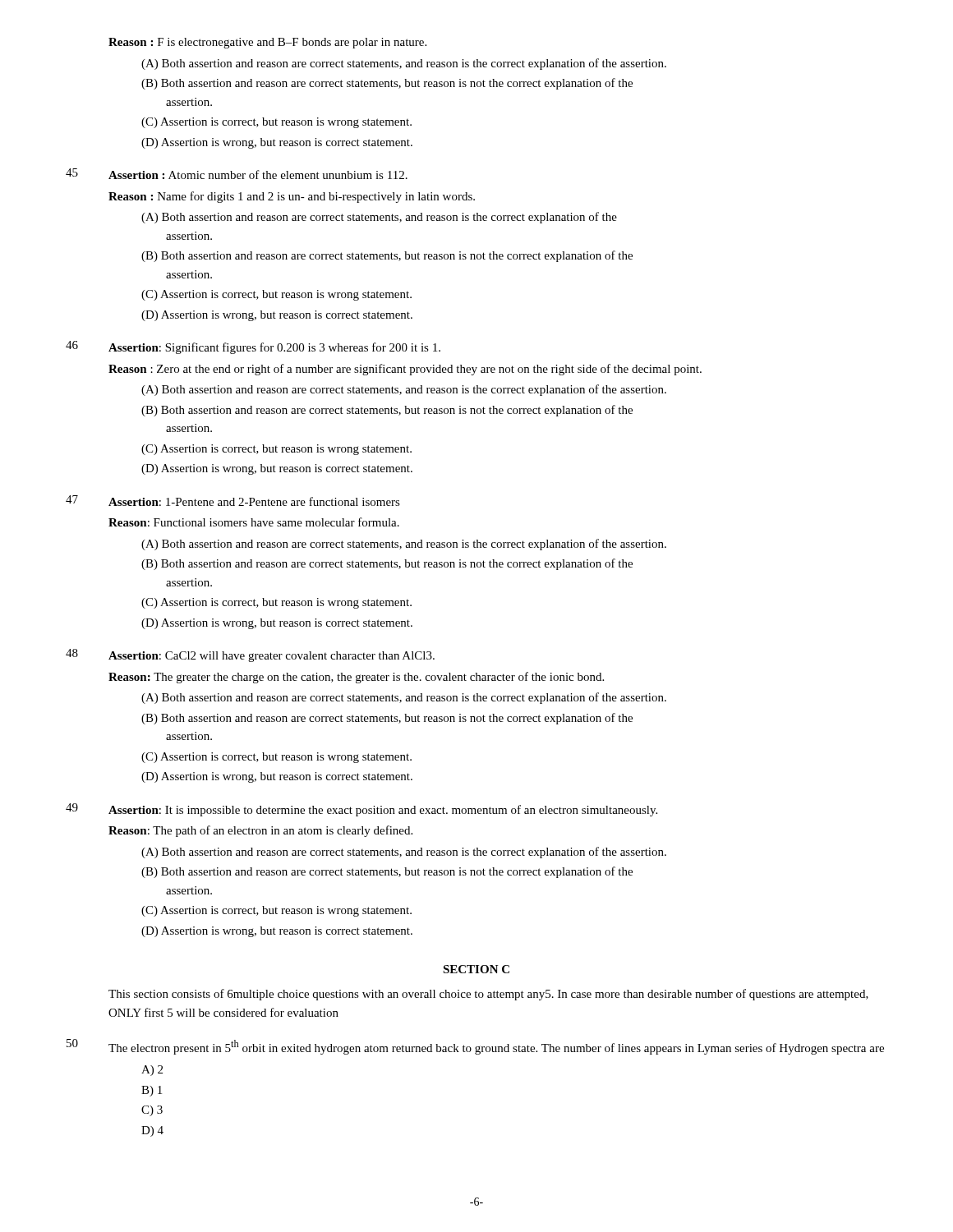This screenshot has height=1232, width=953.
Task: Click the passage that begins "This section consists of 6multiple choice questions with"
Action: 489,1003
